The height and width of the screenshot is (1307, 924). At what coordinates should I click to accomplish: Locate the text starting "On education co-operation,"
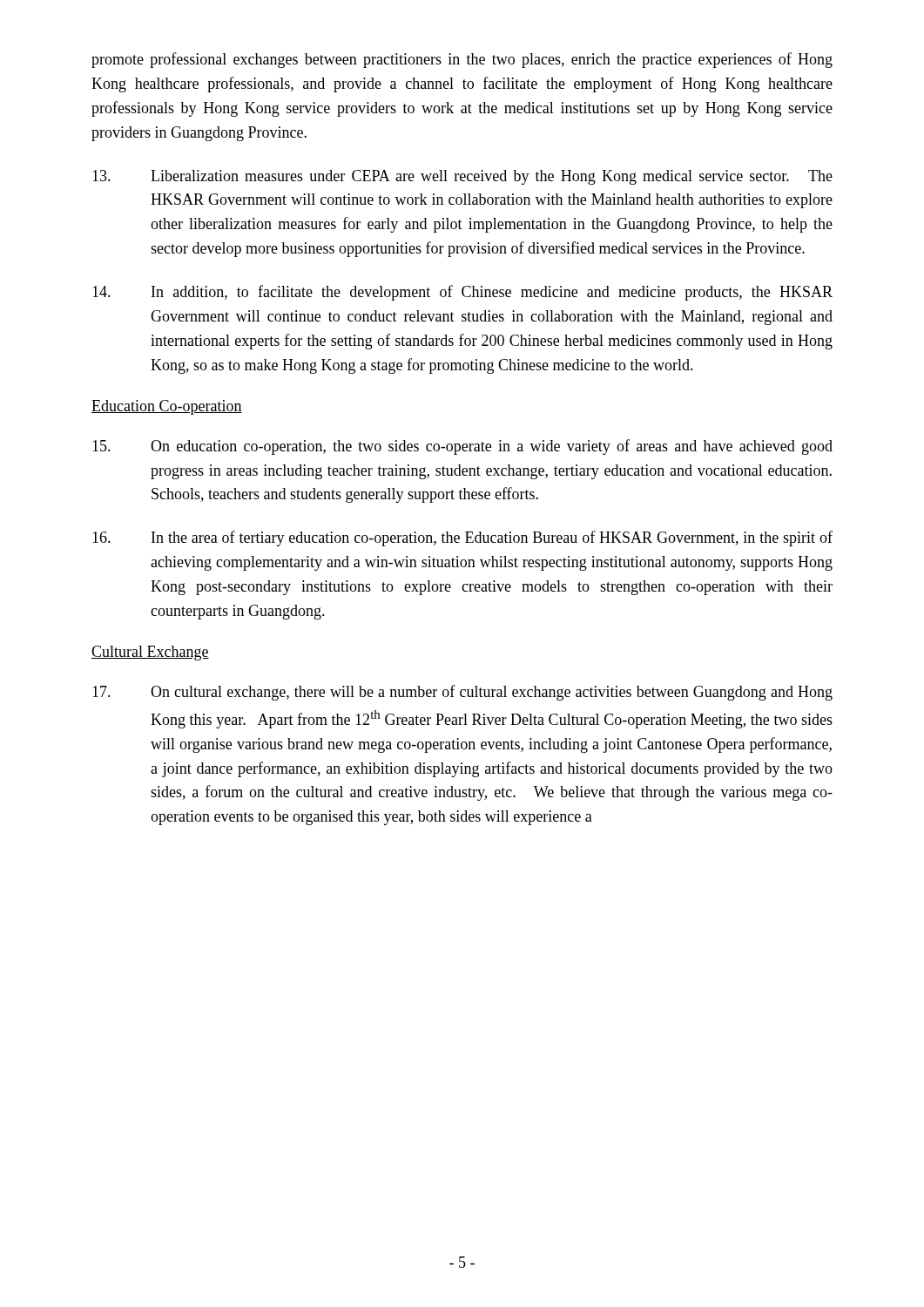click(462, 471)
